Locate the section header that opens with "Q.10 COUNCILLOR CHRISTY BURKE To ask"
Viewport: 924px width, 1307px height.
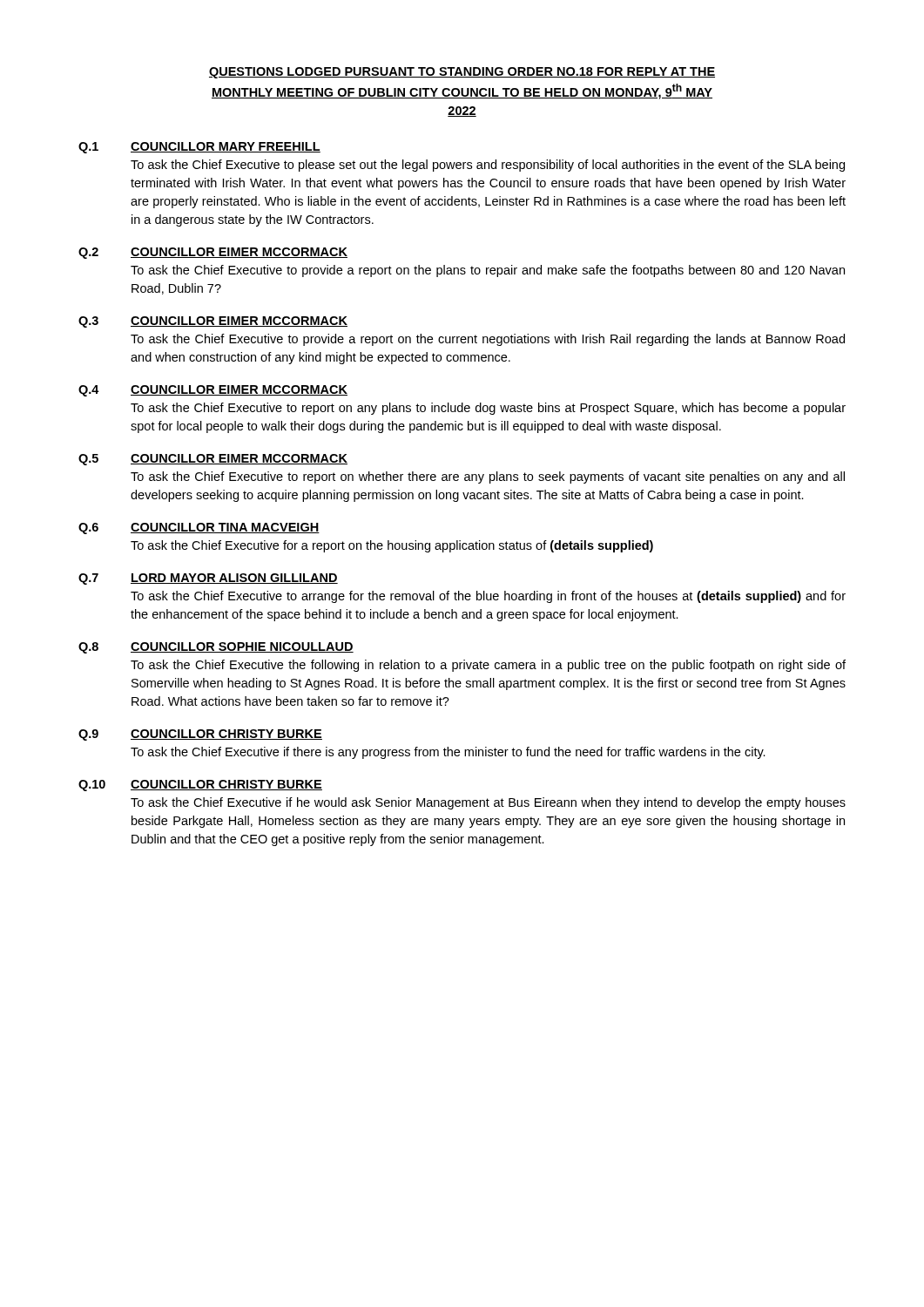[x=462, y=813]
